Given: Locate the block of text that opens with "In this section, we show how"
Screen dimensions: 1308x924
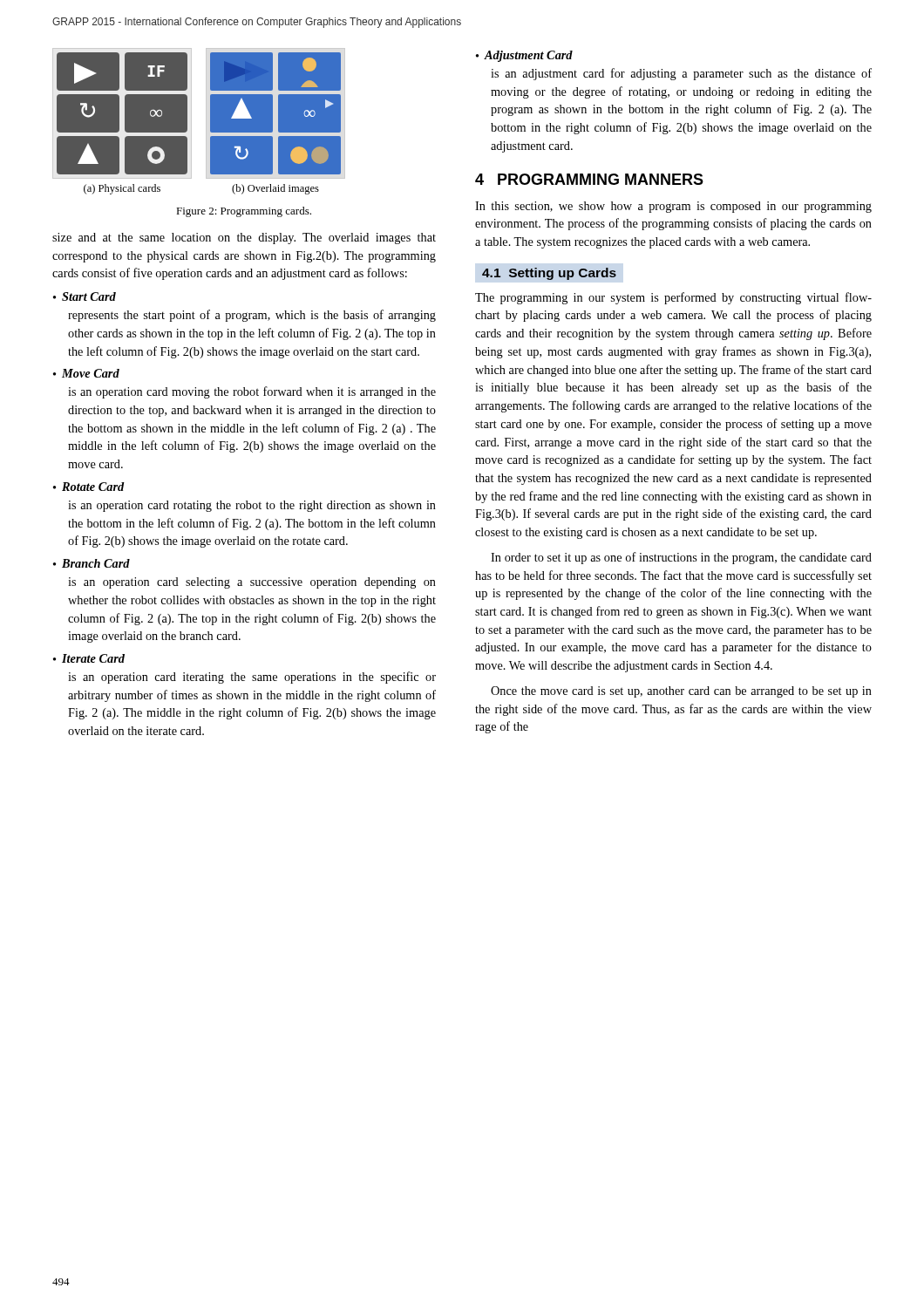Looking at the screenshot, I should tap(673, 223).
